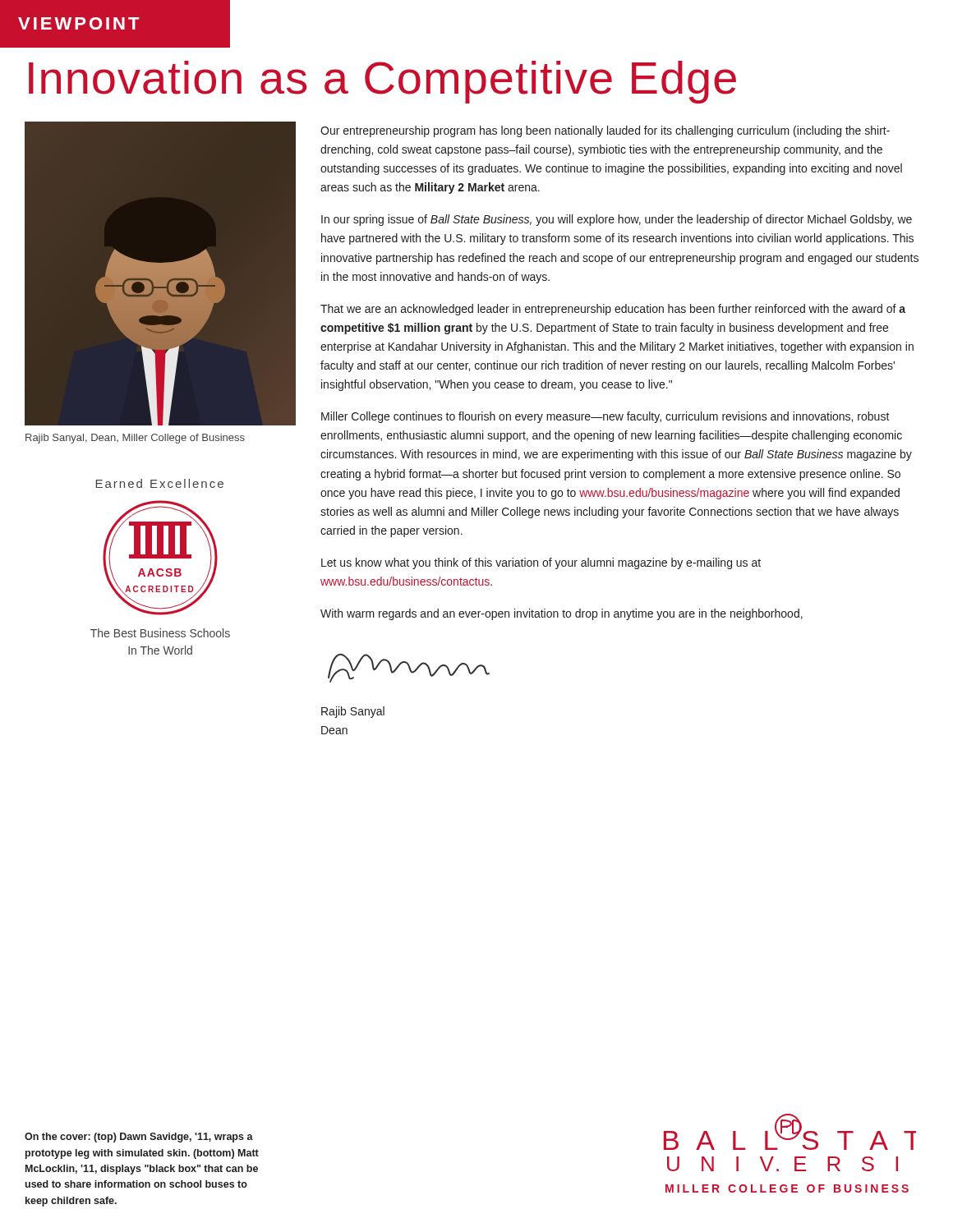Locate the text block that says "Let us know what"

624,572
